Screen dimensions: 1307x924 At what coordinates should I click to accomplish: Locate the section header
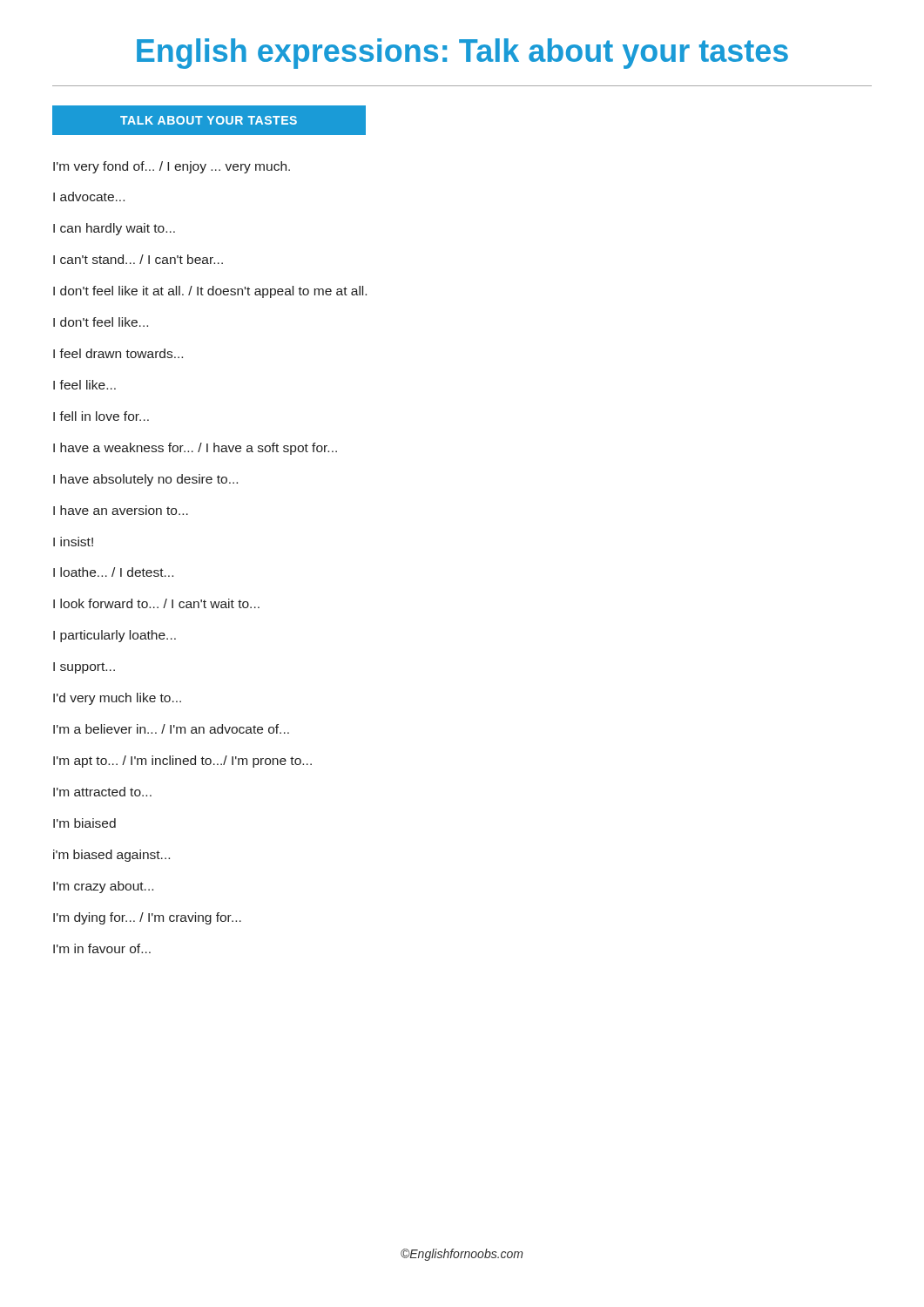209,120
